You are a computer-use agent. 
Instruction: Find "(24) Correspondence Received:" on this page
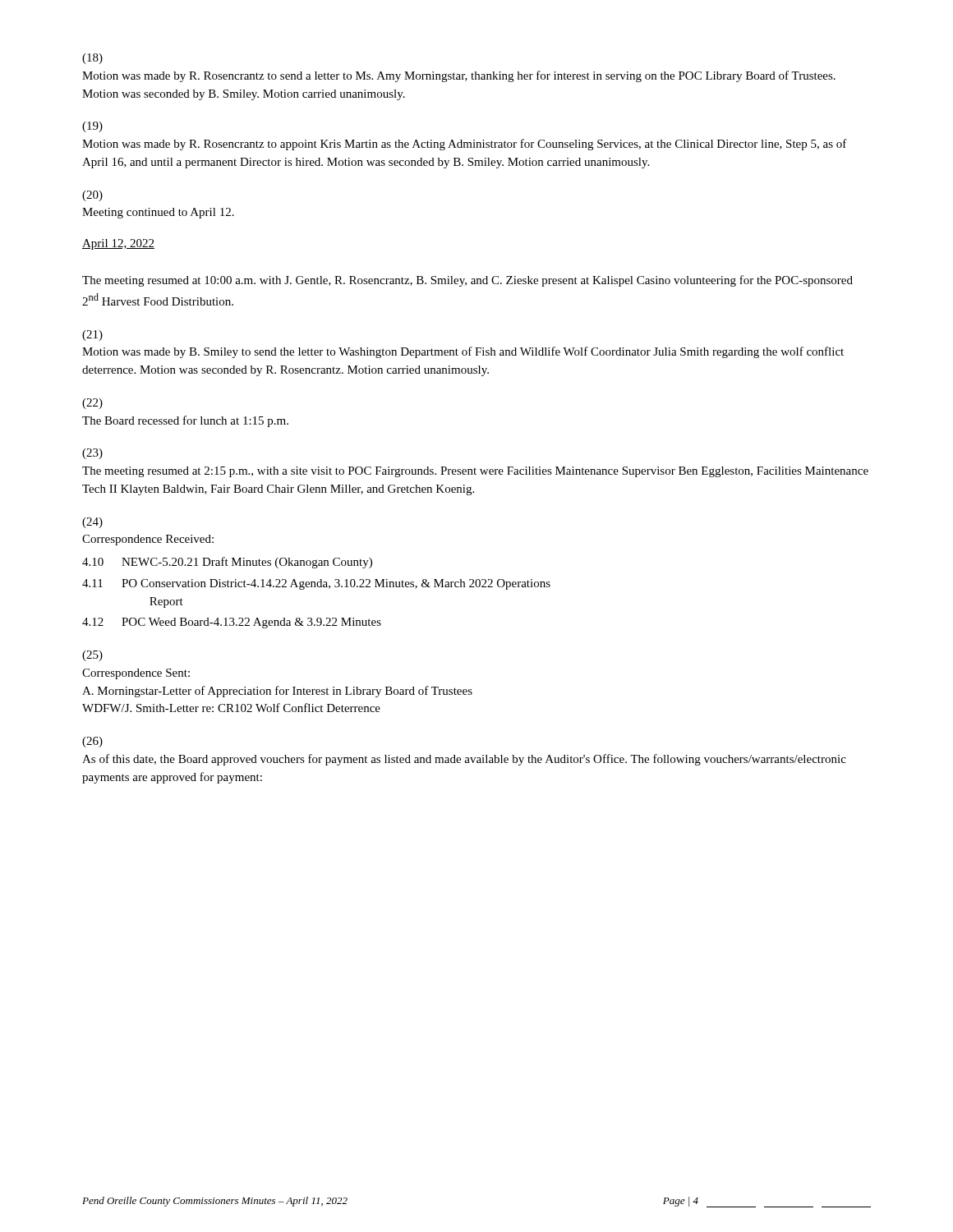click(92, 523)
